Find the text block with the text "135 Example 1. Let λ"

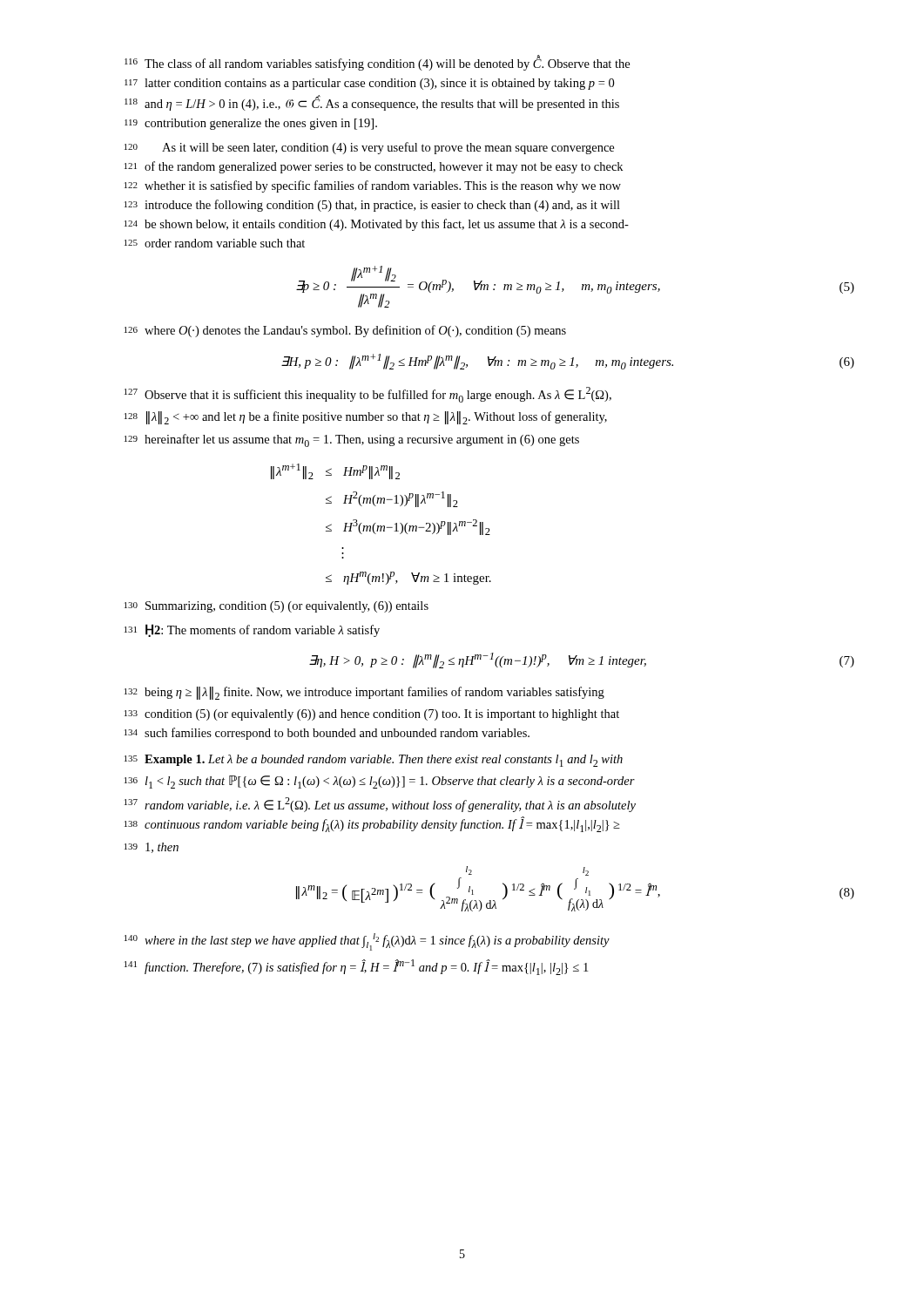(x=479, y=803)
